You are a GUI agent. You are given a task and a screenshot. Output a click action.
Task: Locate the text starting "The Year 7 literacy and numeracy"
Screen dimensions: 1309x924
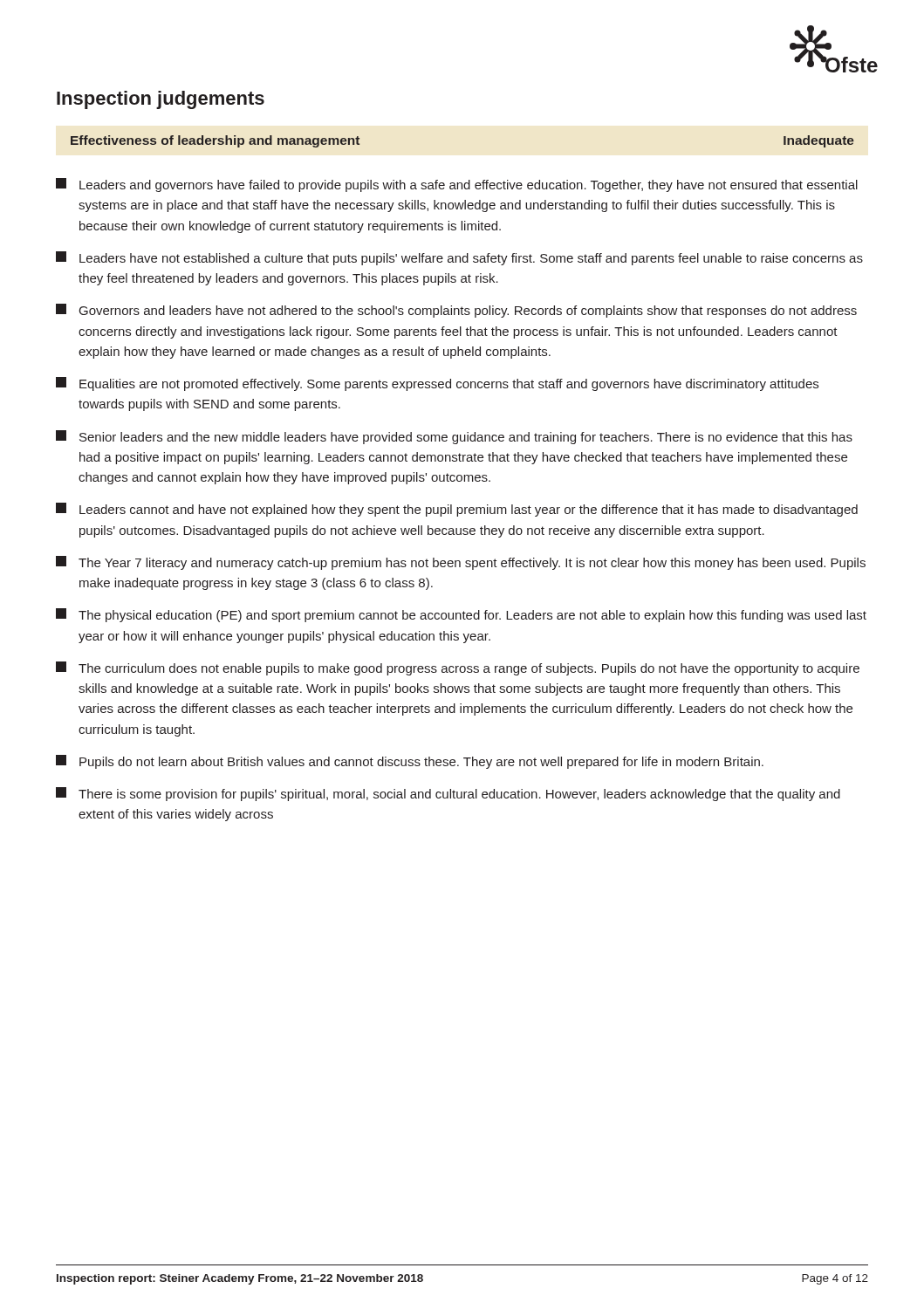coord(462,572)
